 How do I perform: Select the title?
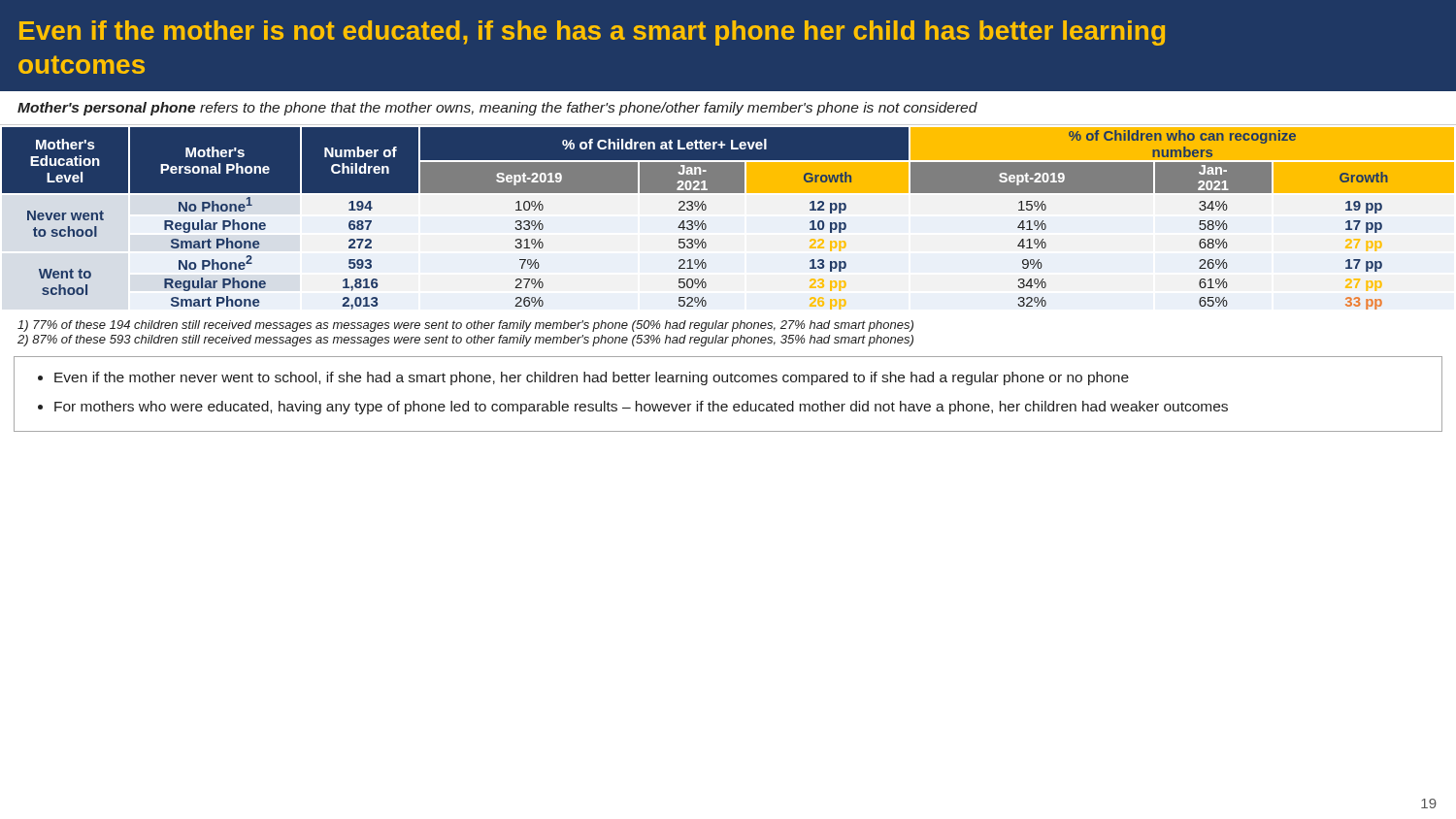(592, 48)
